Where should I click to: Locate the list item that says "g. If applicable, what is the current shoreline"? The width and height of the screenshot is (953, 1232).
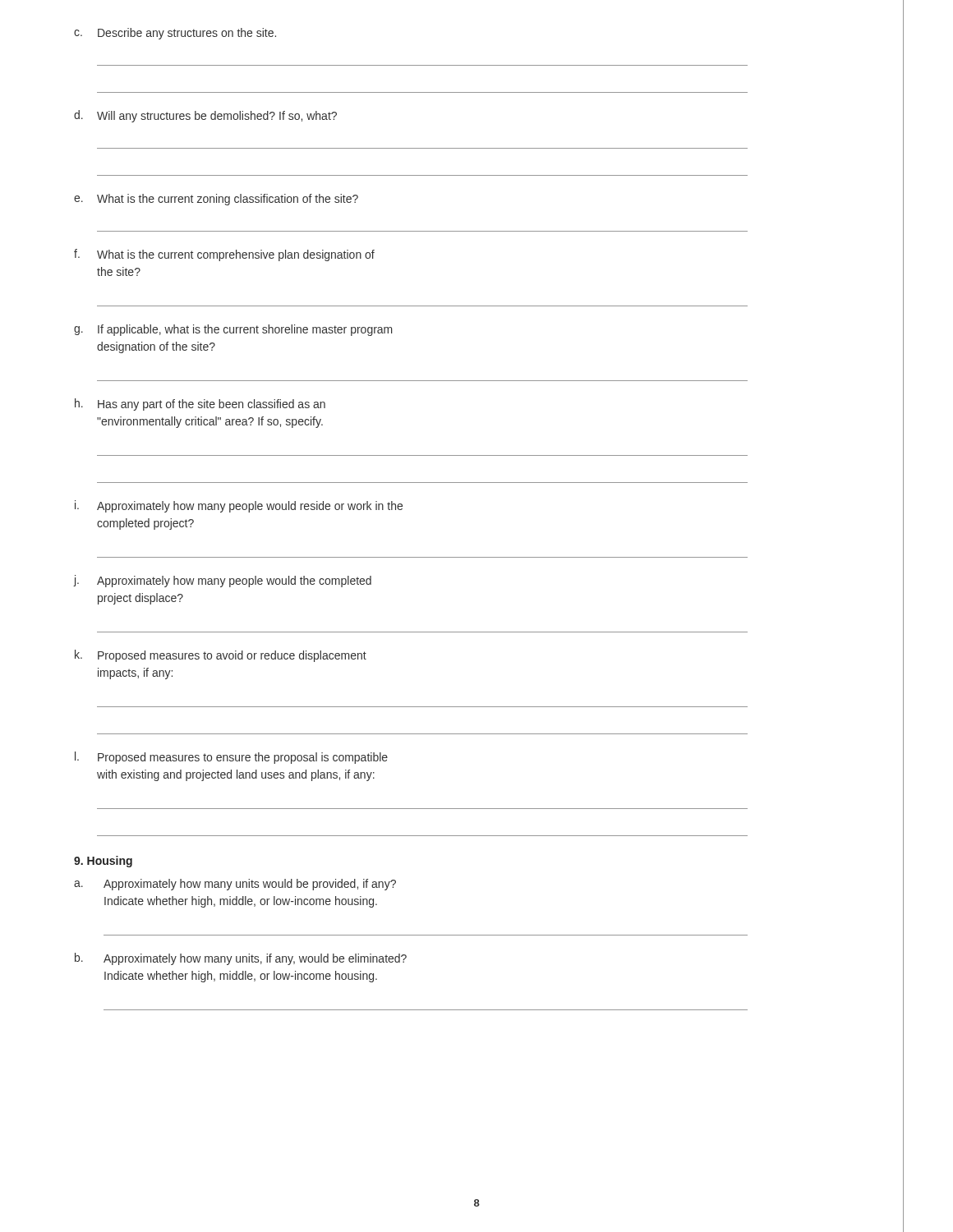(233, 330)
